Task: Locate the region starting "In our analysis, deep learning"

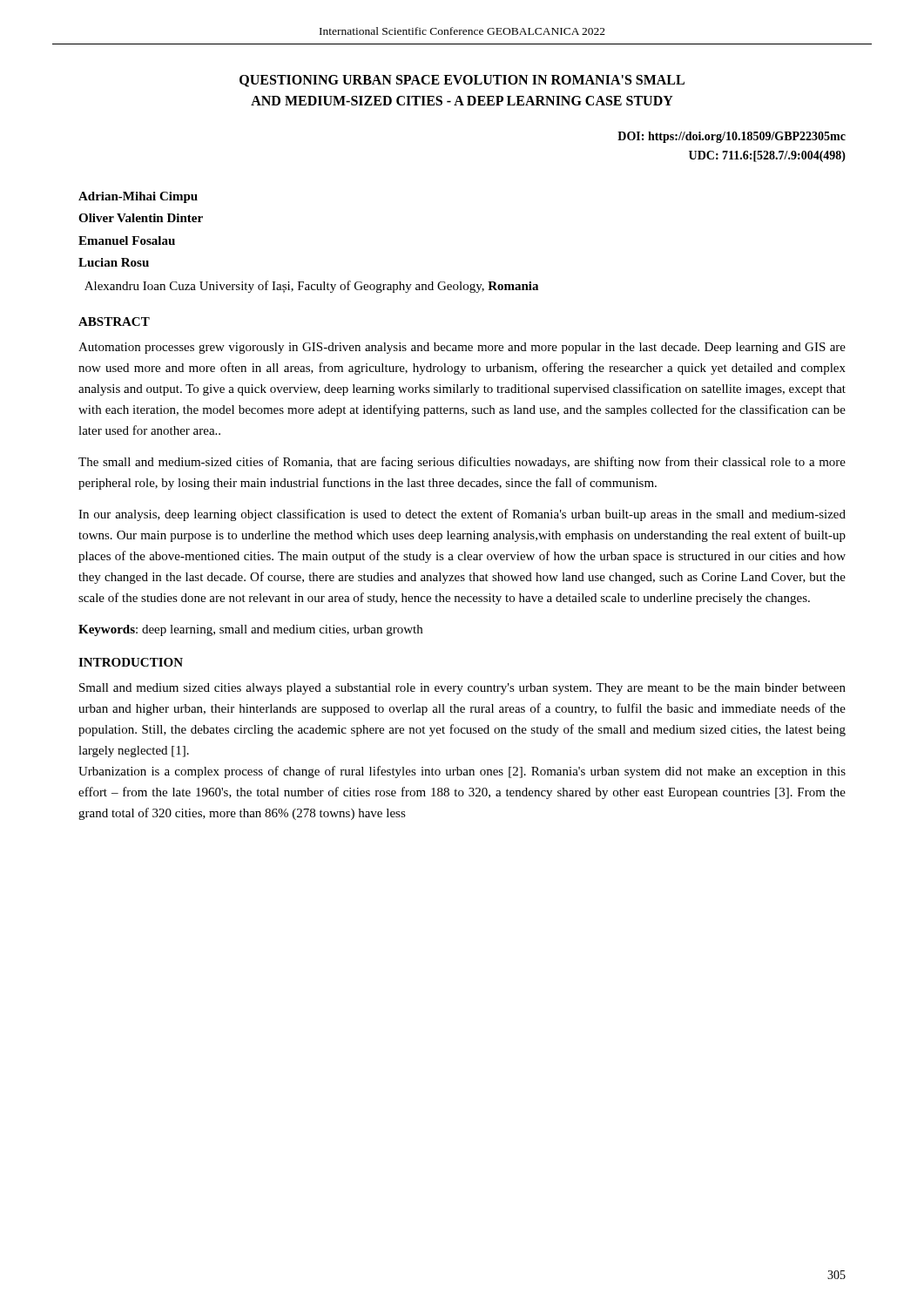Action: tap(462, 556)
